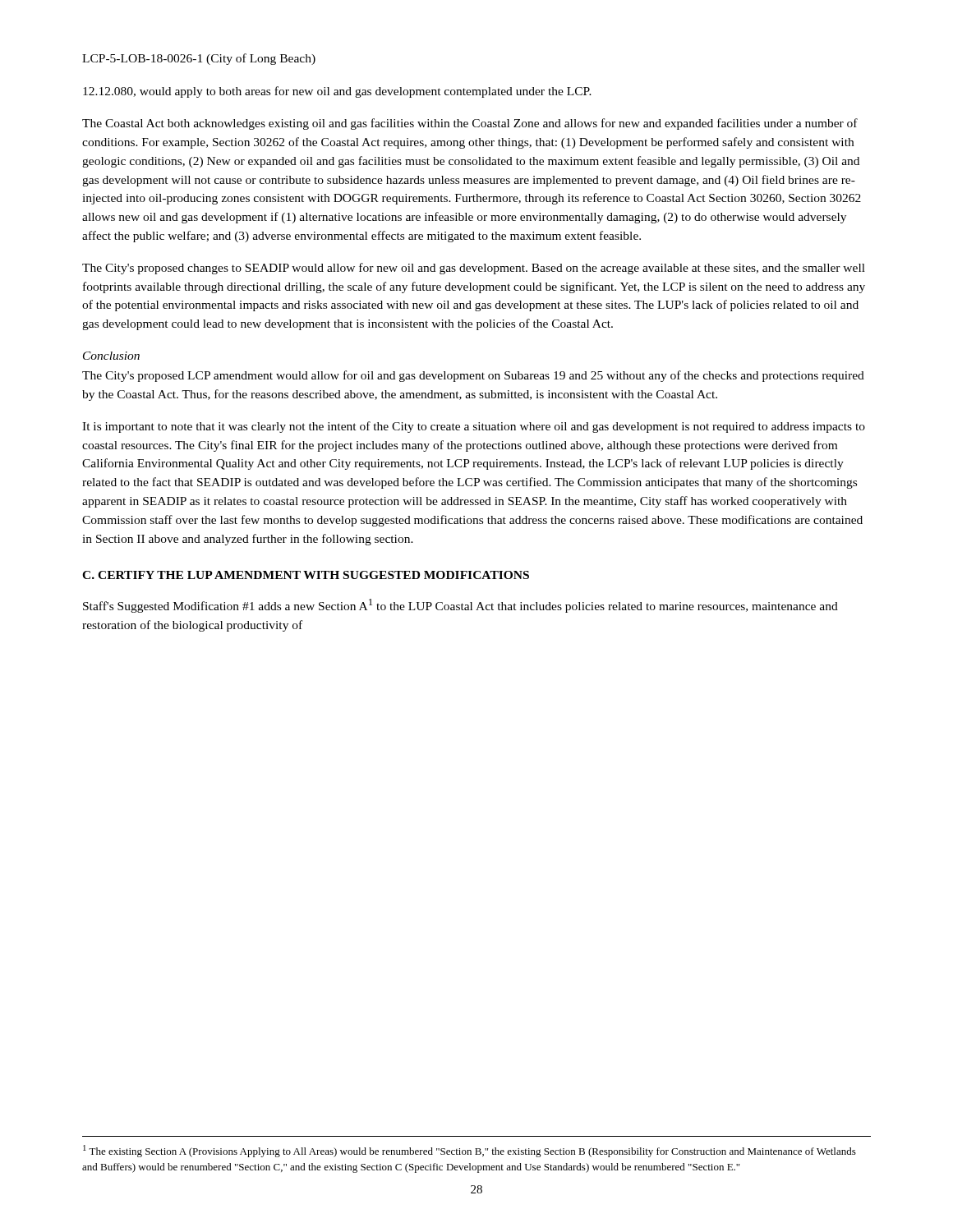The width and height of the screenshot is (953, 1232).
Task: Locate the passage starting "C. CERTIFY THE LUP AMENDMENT WITH SUGGESTED"
Action: click(x=306, y=575)
